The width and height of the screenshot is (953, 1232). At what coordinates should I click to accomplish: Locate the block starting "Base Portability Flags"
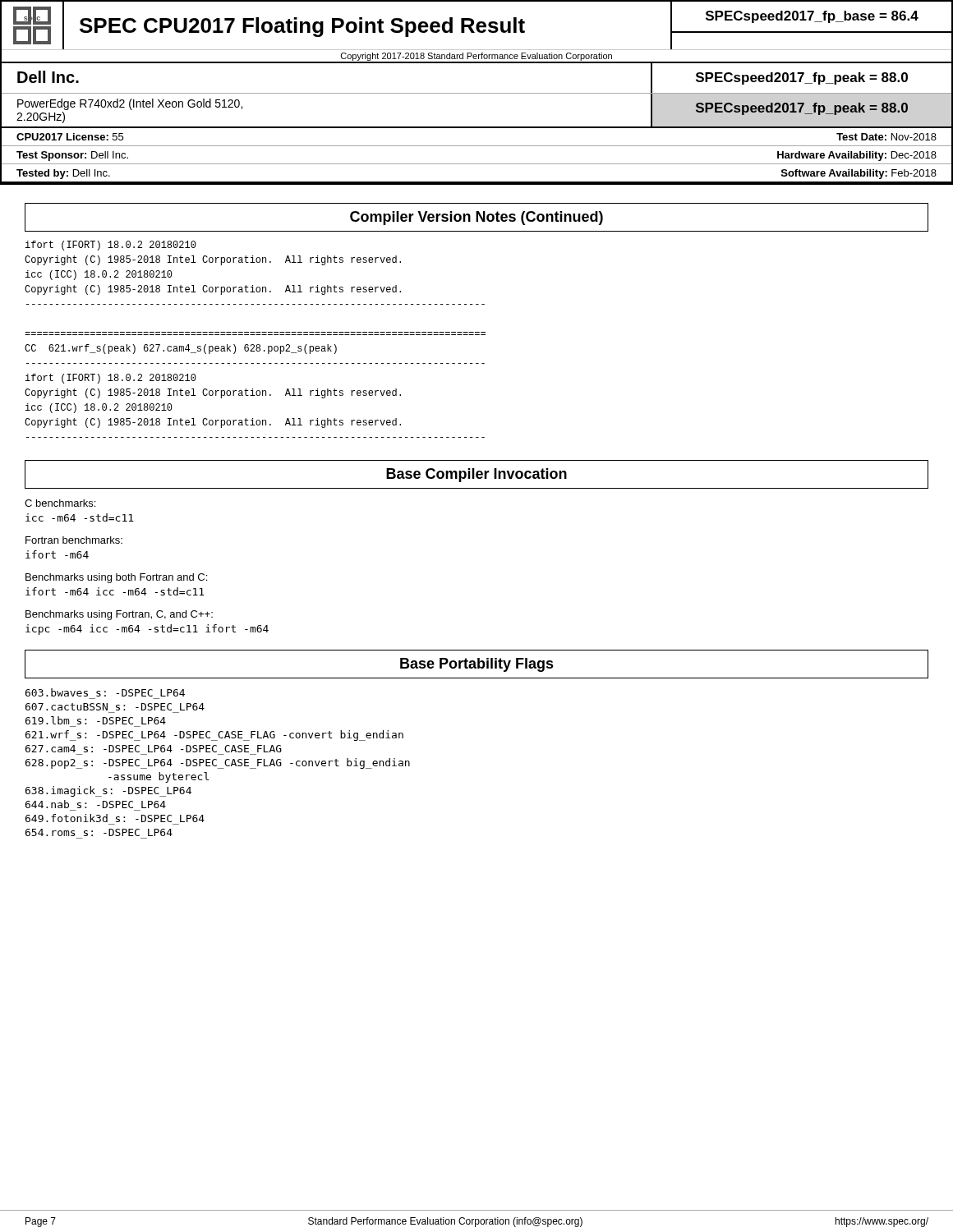[476, 664]
